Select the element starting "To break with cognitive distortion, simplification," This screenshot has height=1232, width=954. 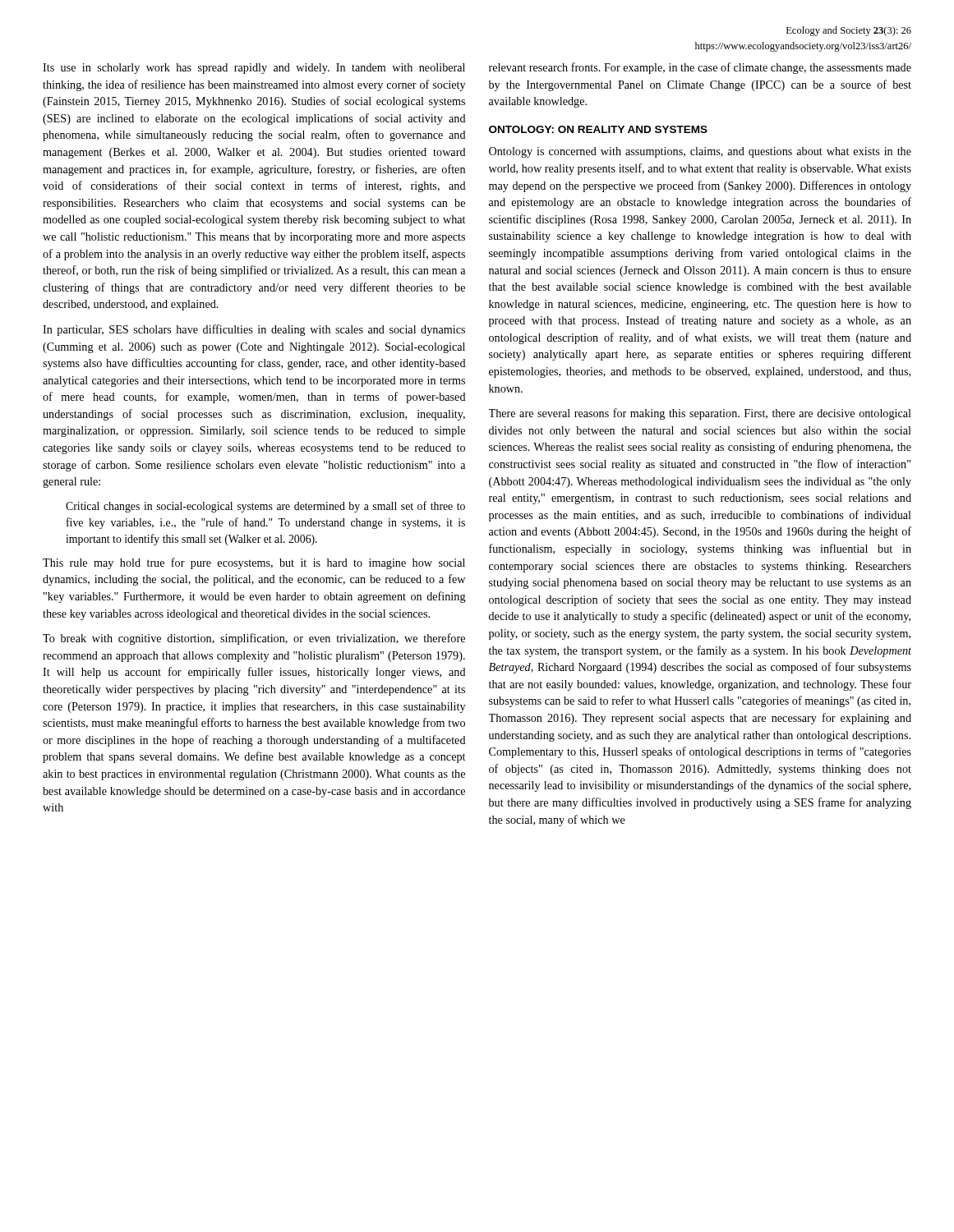tap(254, 723)
